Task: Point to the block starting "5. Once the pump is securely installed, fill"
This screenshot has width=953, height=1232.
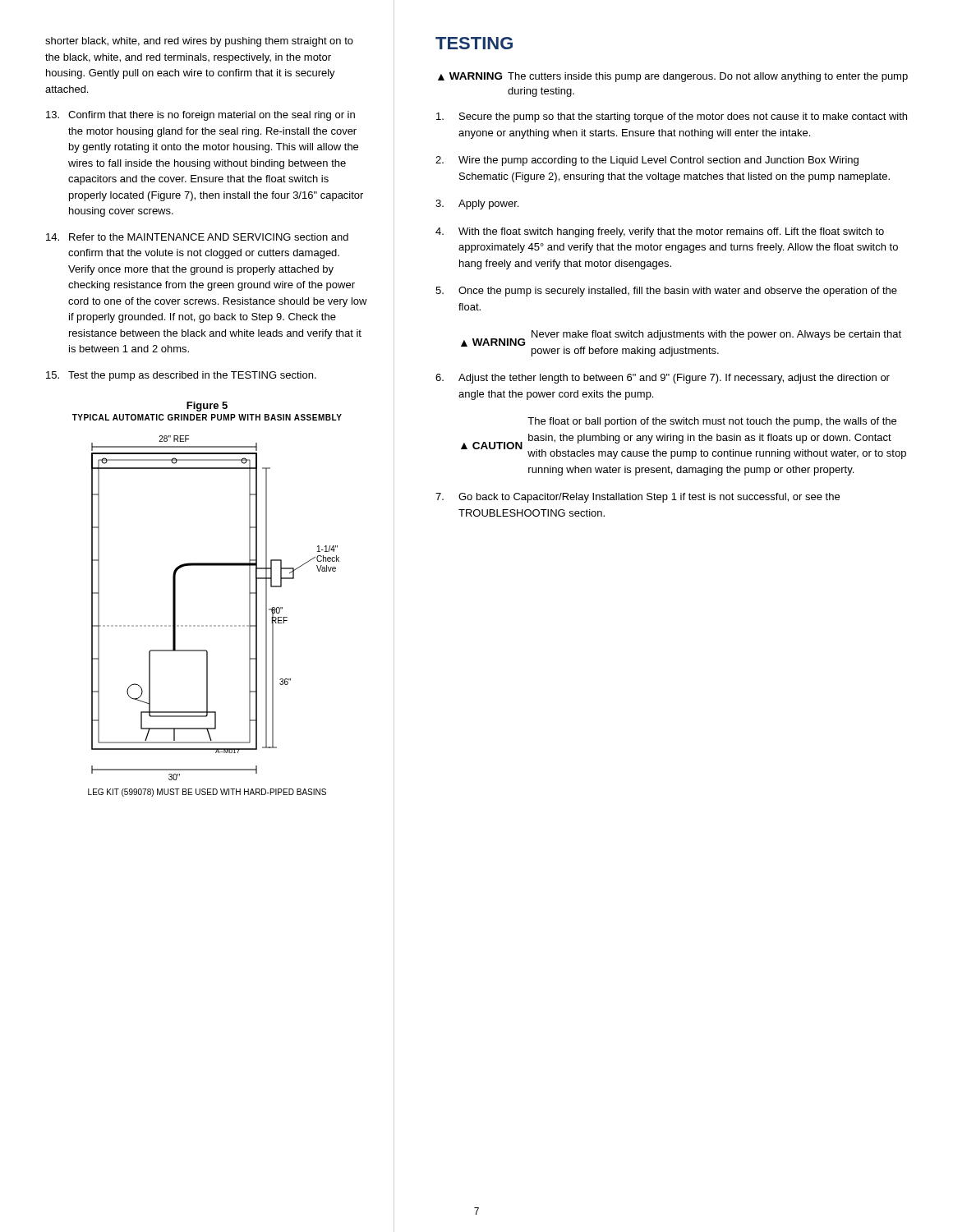Action: point(674,299)
